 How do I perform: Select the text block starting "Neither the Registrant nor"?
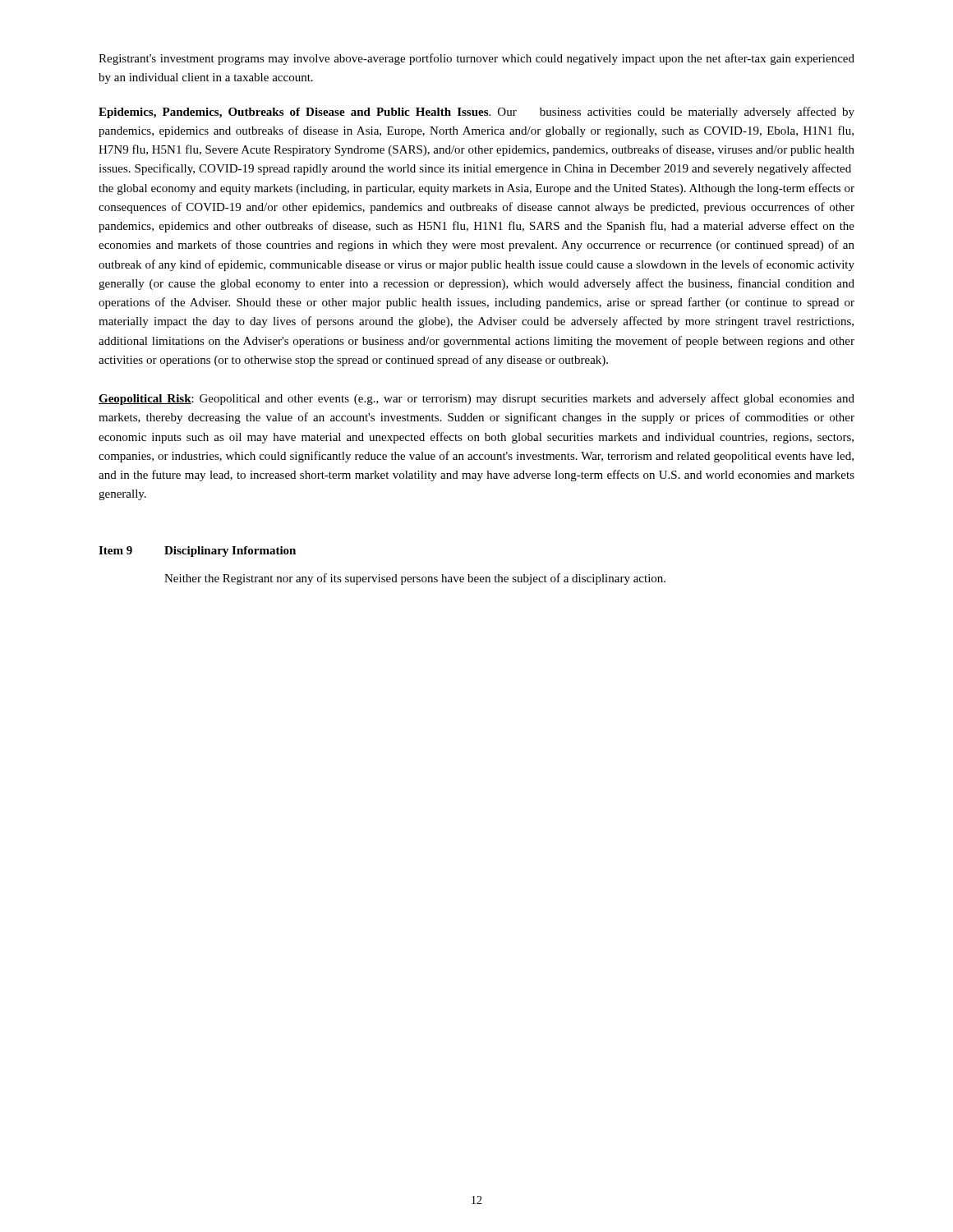pos(415,578)
